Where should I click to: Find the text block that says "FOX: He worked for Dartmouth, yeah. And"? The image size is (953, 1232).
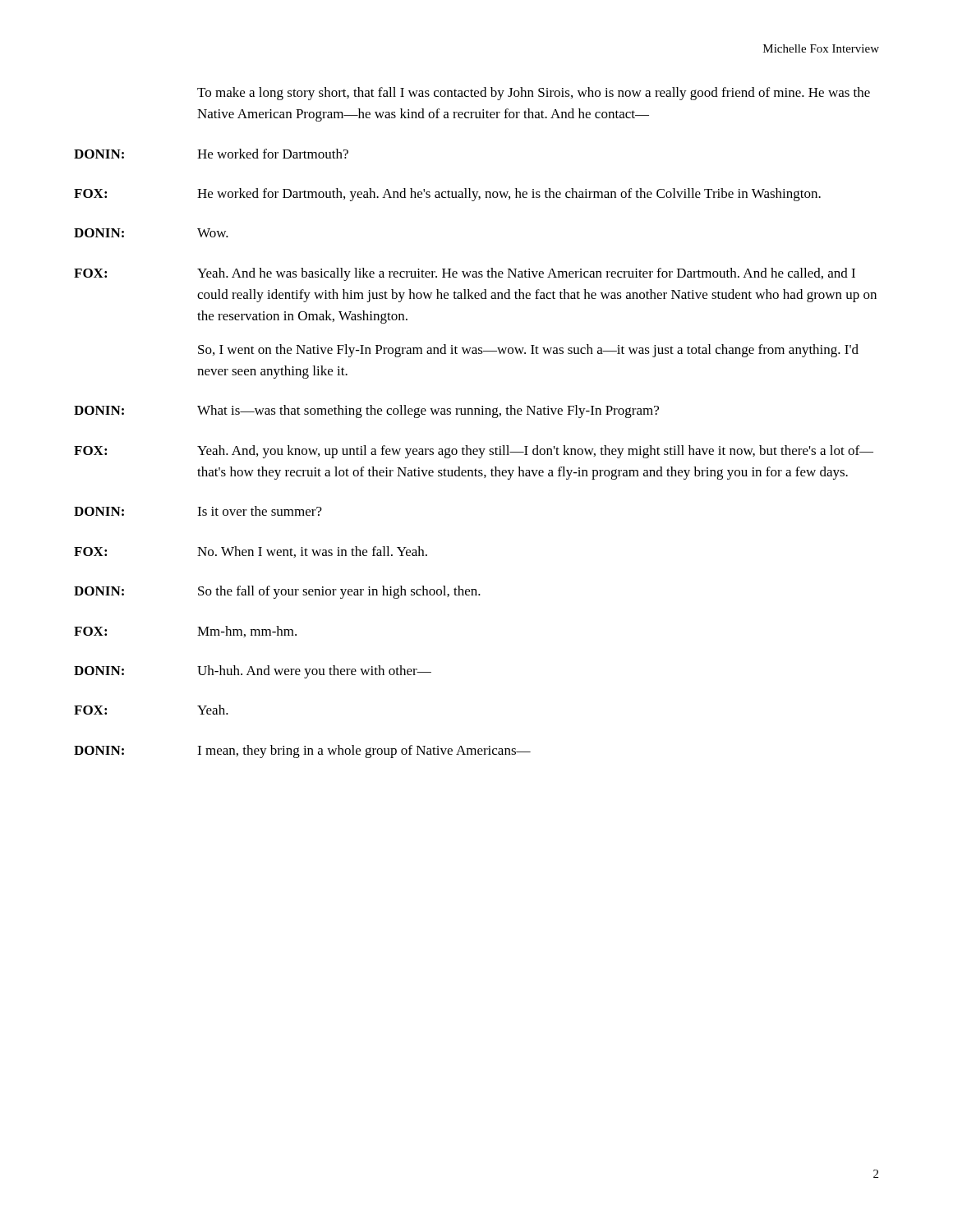pyautogui.click(x=476, y=194)
